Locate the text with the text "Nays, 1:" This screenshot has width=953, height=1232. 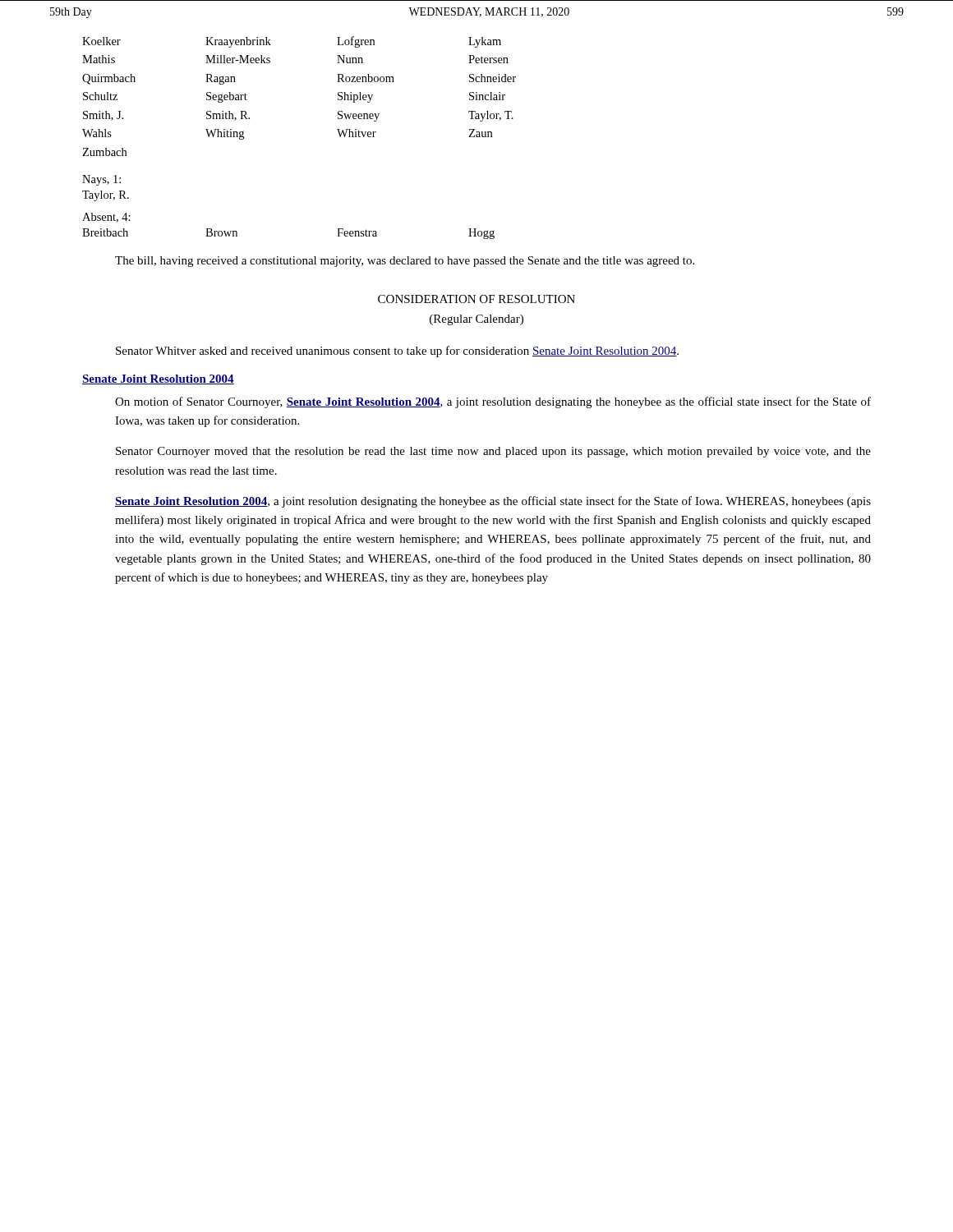[102, 179]
